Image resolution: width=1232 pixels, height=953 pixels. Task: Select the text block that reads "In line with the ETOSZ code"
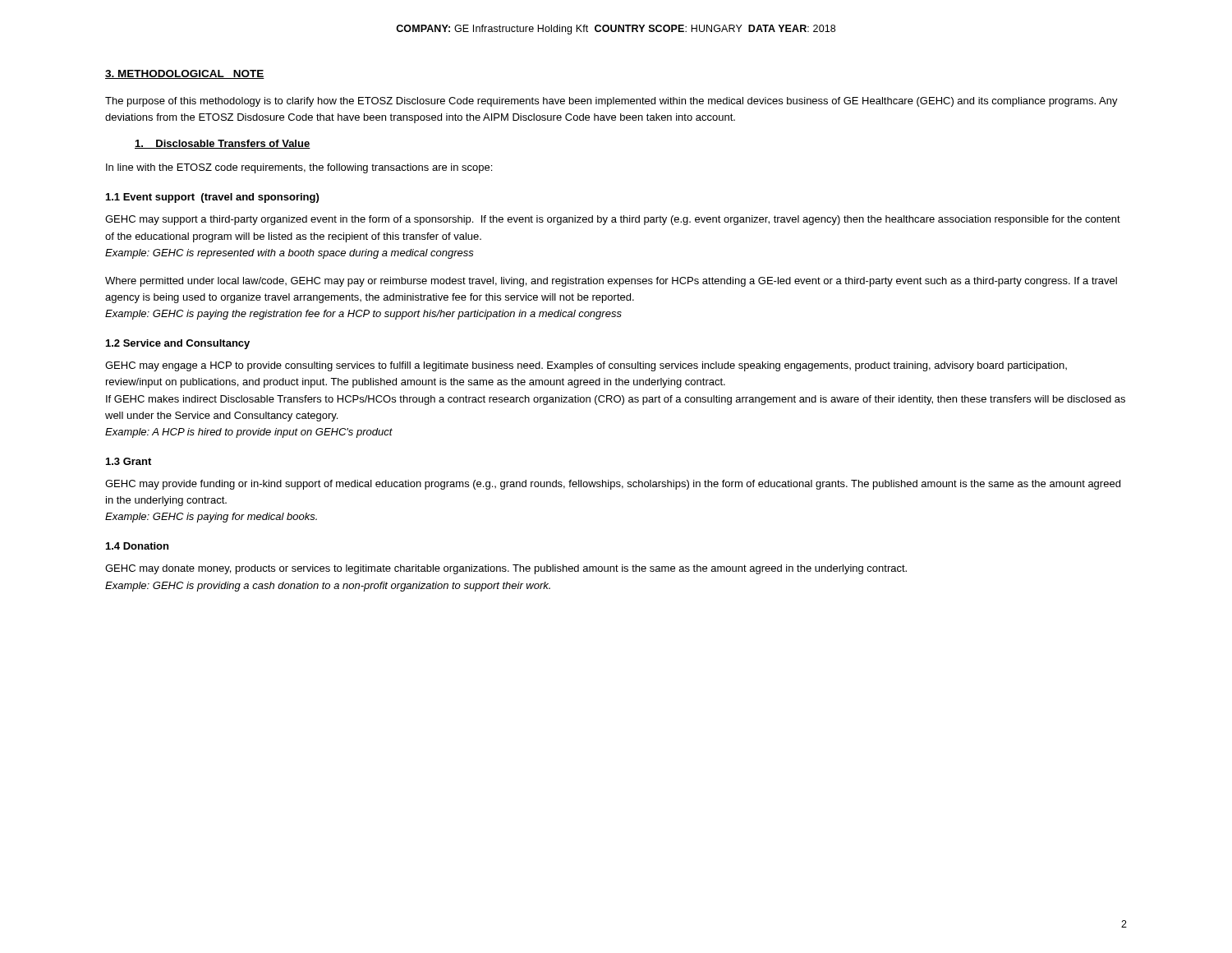point(299,167)
